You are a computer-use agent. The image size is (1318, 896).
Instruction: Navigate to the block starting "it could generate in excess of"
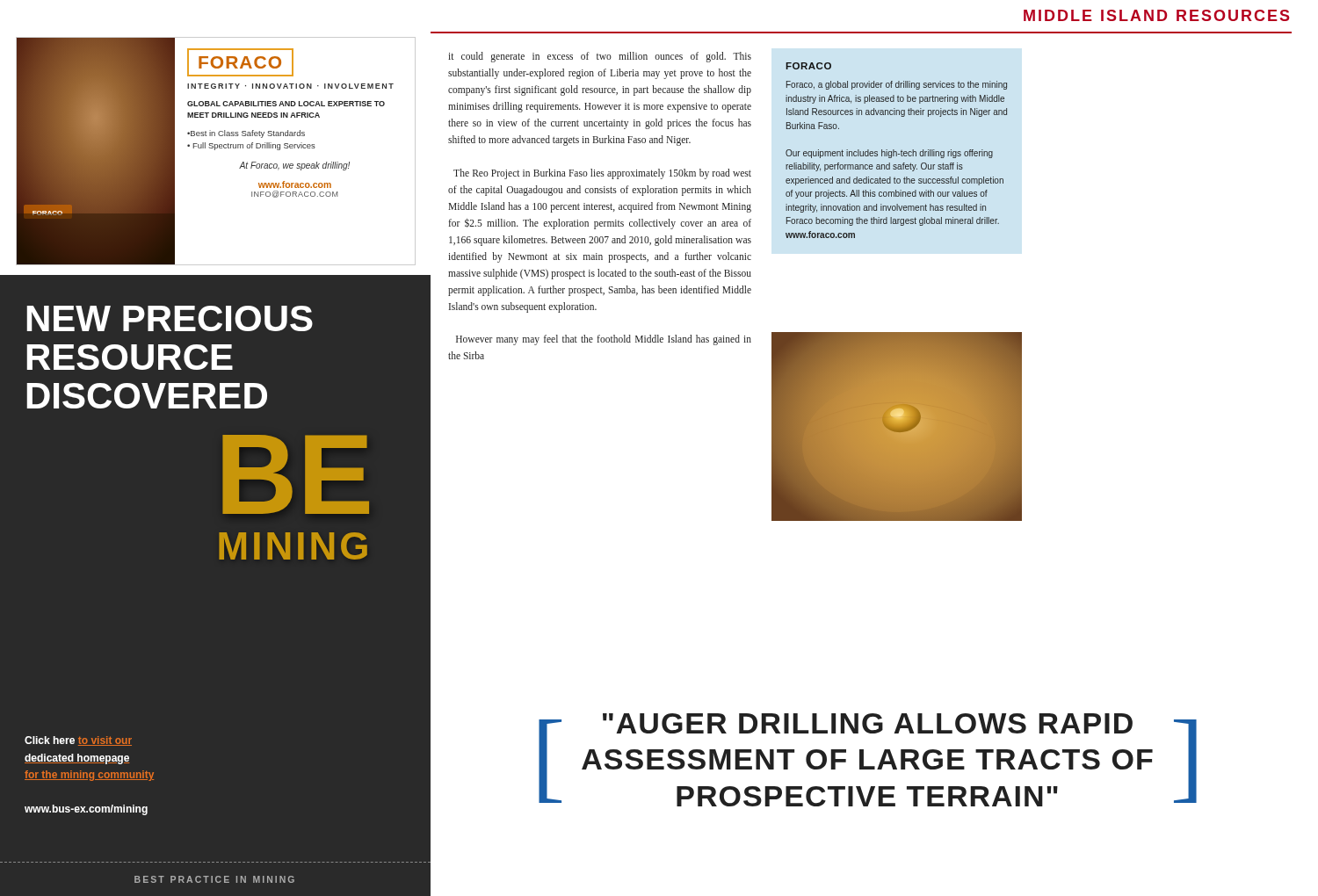pyautogui.click(x=600, y=206)
